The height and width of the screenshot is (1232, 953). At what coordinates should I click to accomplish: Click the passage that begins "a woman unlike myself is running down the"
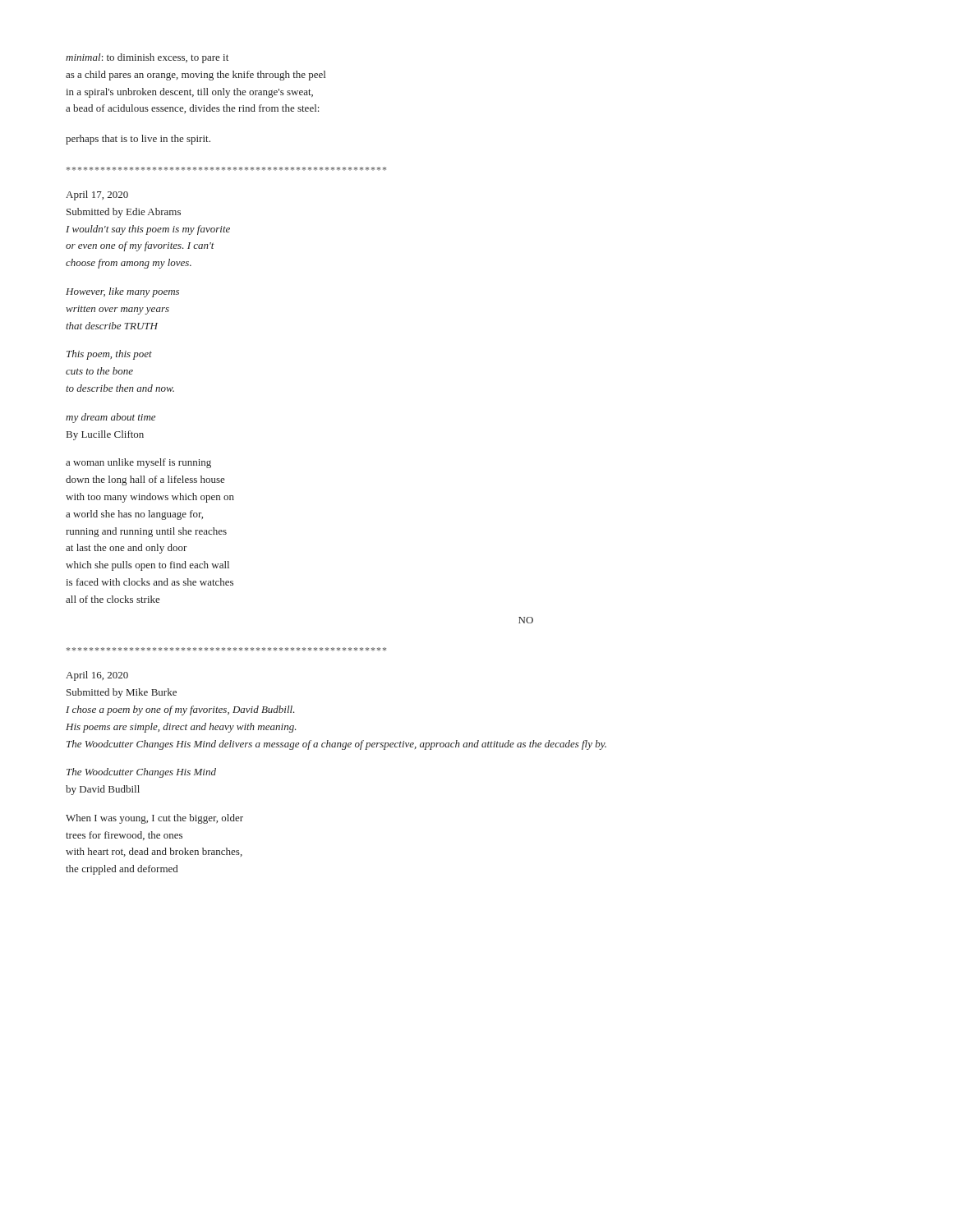pos(138,463)
